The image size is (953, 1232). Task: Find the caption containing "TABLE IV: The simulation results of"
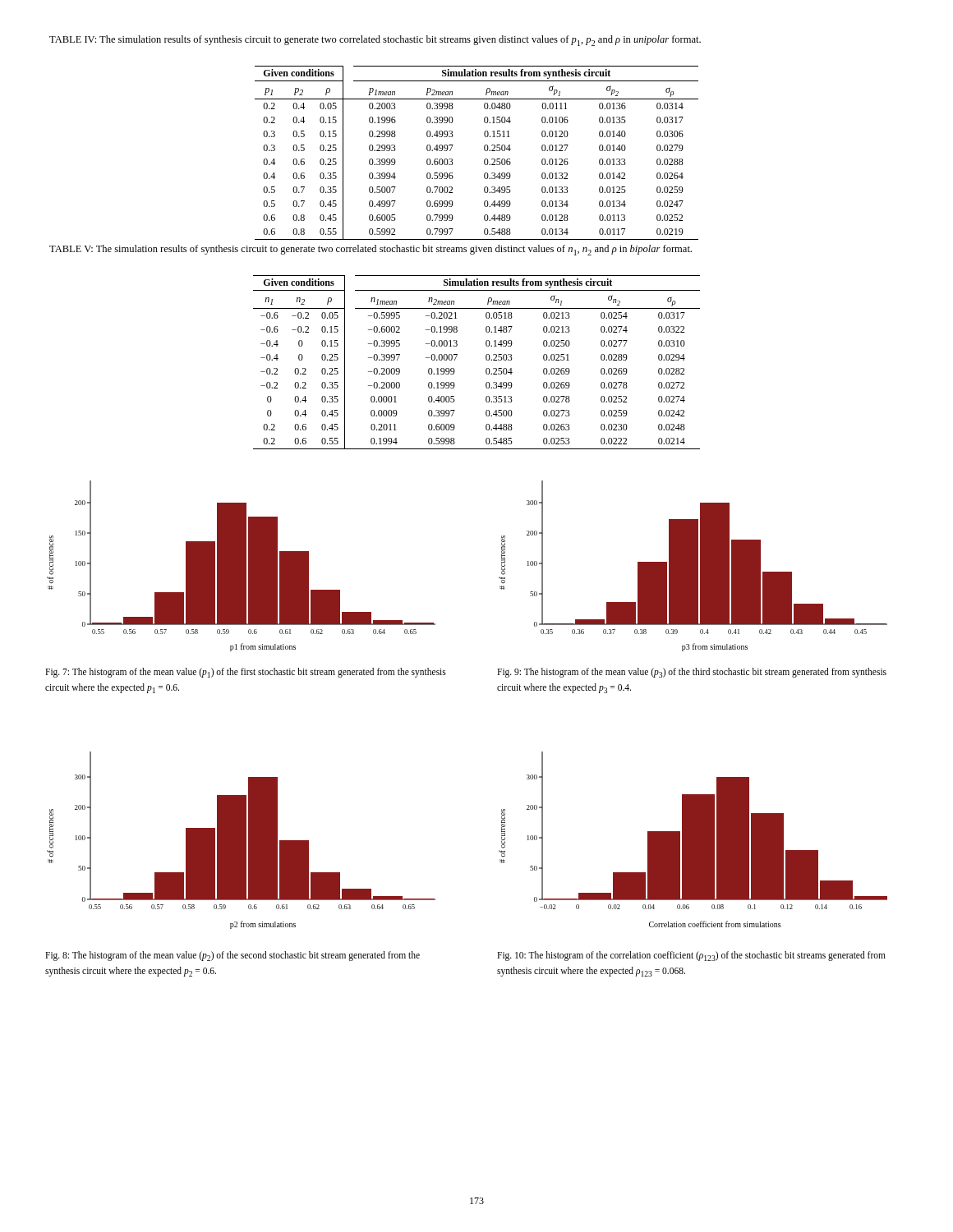tap(375, 40)
